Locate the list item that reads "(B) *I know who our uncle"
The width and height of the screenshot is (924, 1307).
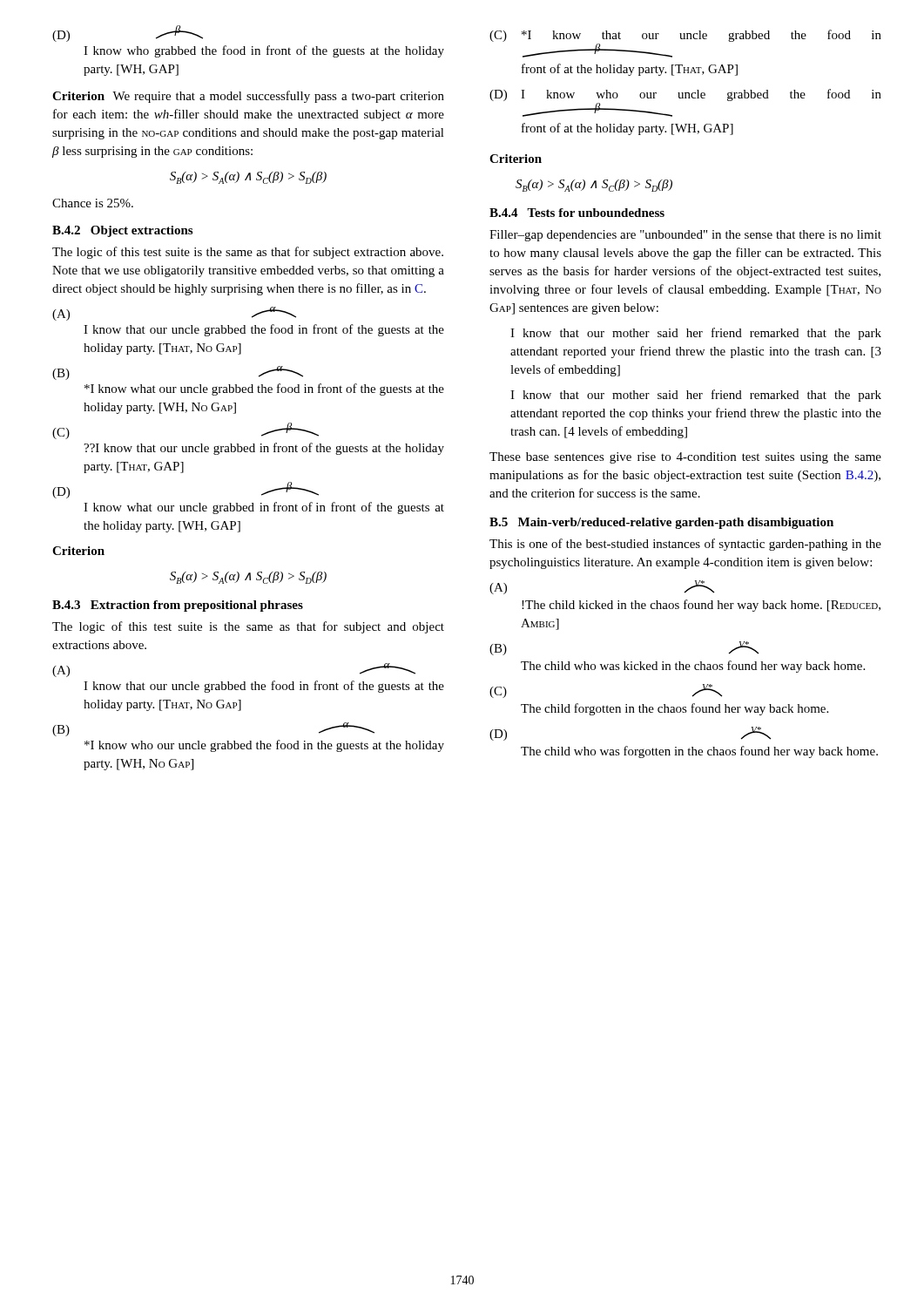click(248, 747)
